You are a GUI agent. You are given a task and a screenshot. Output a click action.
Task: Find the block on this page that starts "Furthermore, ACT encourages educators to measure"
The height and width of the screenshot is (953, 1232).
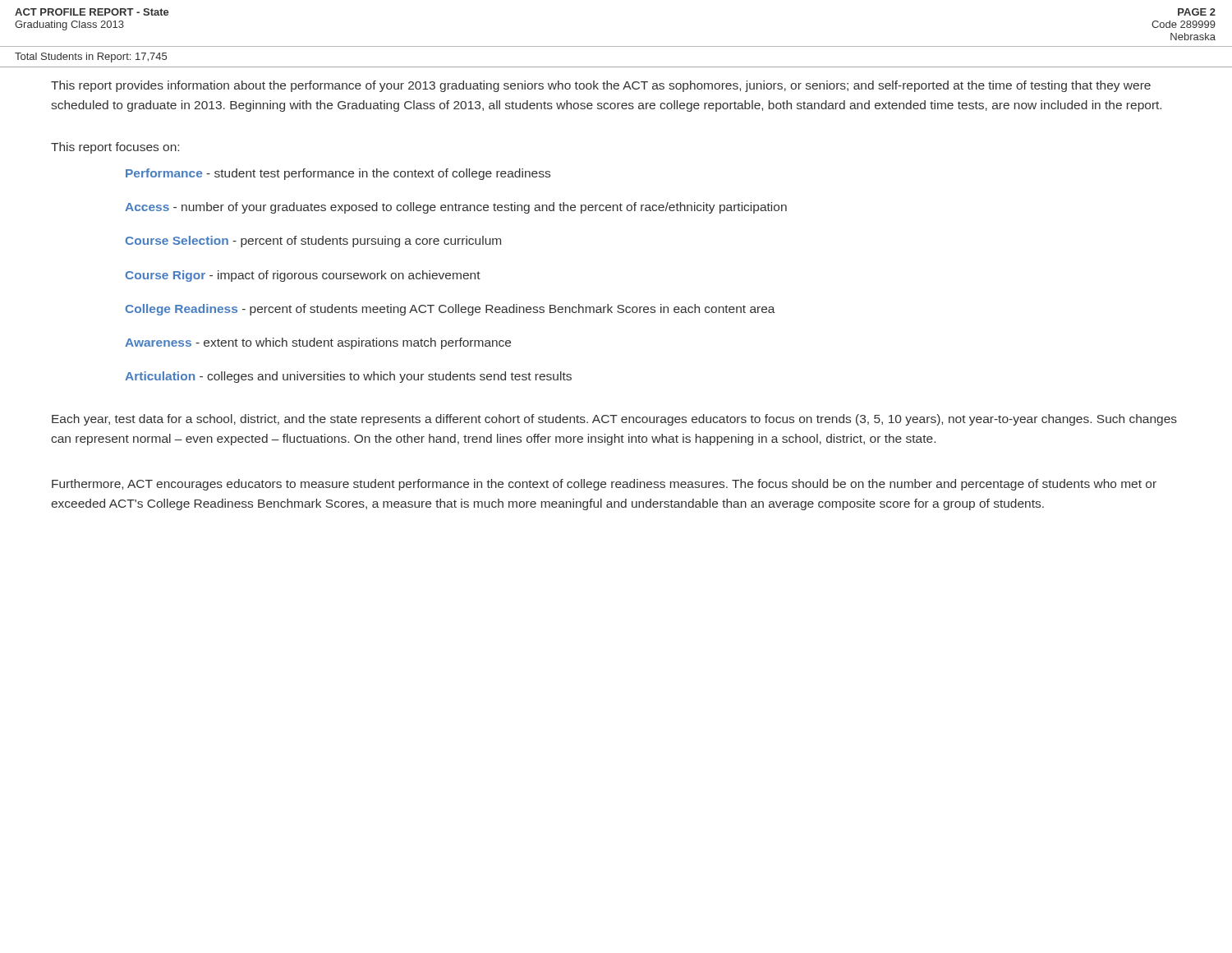604,493
